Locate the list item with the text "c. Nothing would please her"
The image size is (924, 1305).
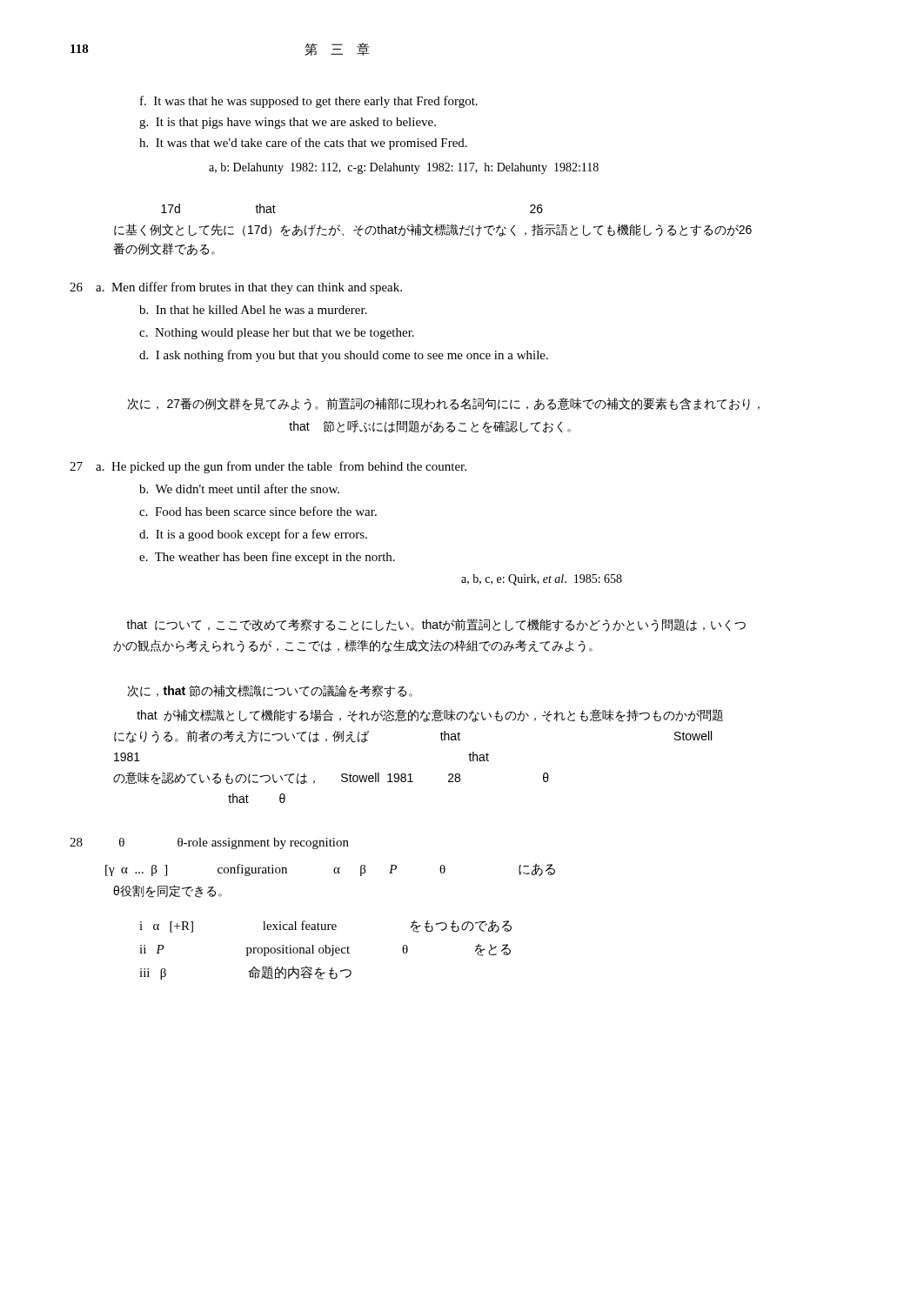[277, 332]
